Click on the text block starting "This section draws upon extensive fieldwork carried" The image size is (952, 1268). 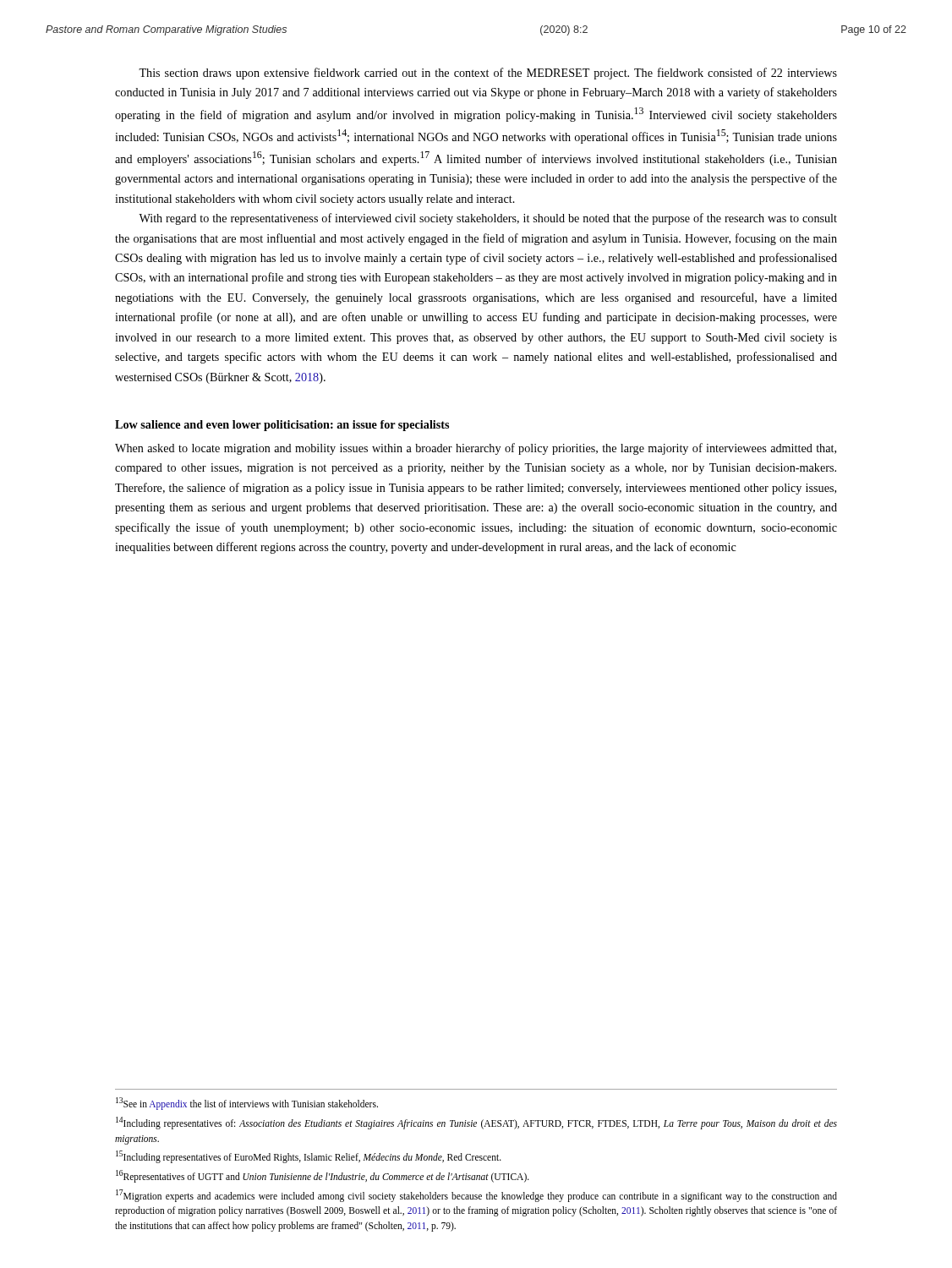[476, 136]
